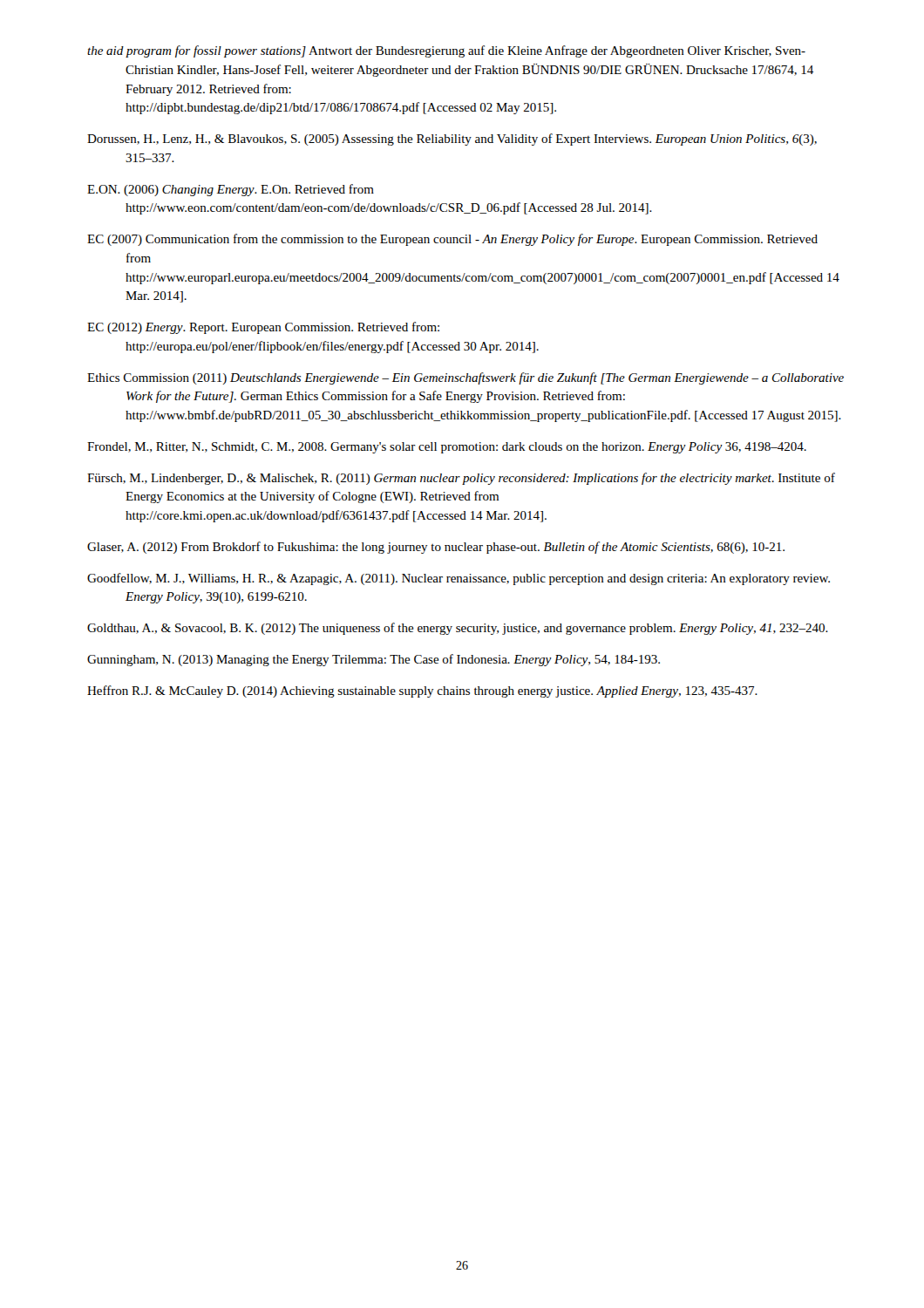Where is the passage that starts "Dorussen, H., Lenz, H., & Blavoukos,"?
924x1308 pixels.
point(452,148)
